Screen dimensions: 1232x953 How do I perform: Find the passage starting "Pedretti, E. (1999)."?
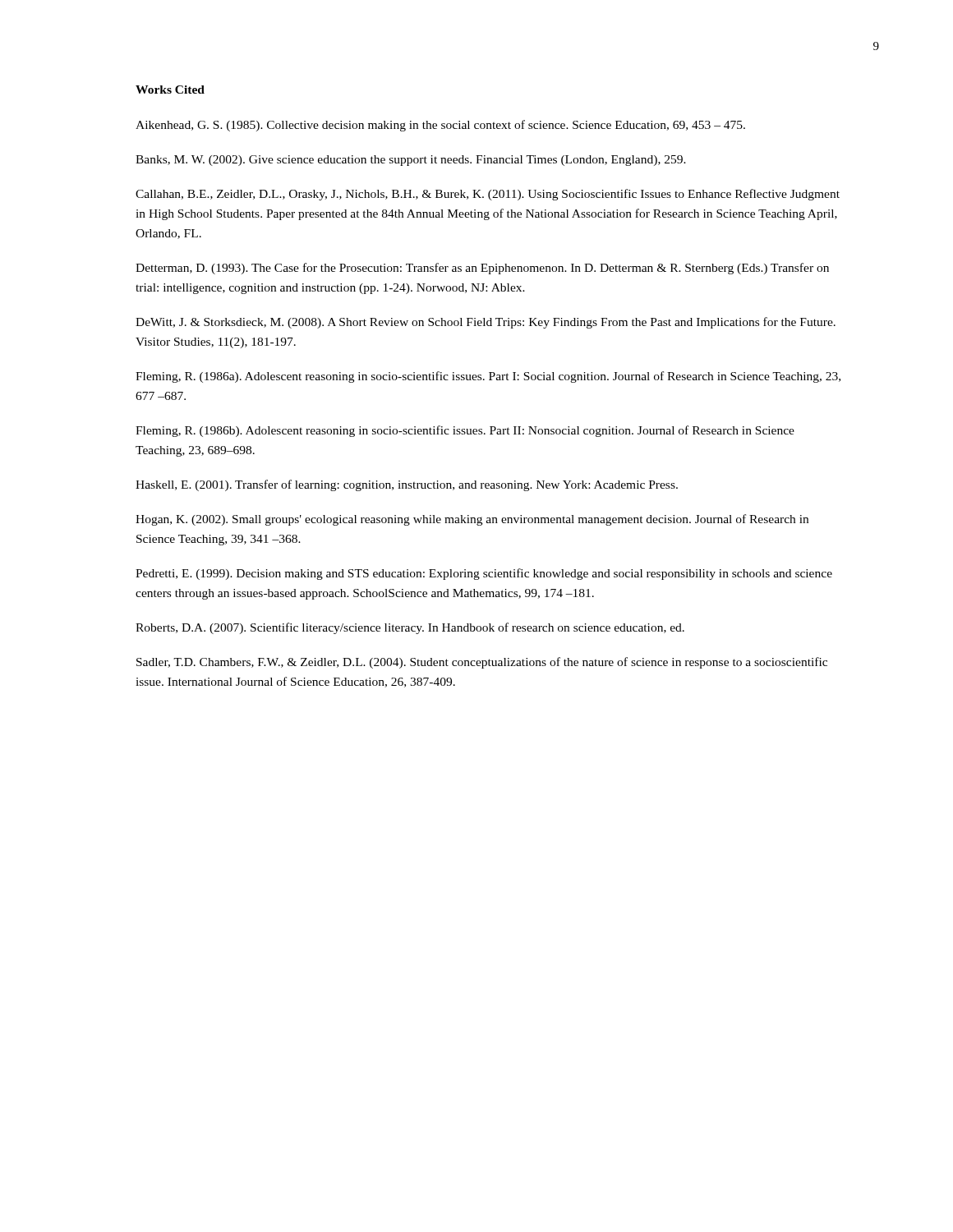pyautogui.click(x=484, y=583)
